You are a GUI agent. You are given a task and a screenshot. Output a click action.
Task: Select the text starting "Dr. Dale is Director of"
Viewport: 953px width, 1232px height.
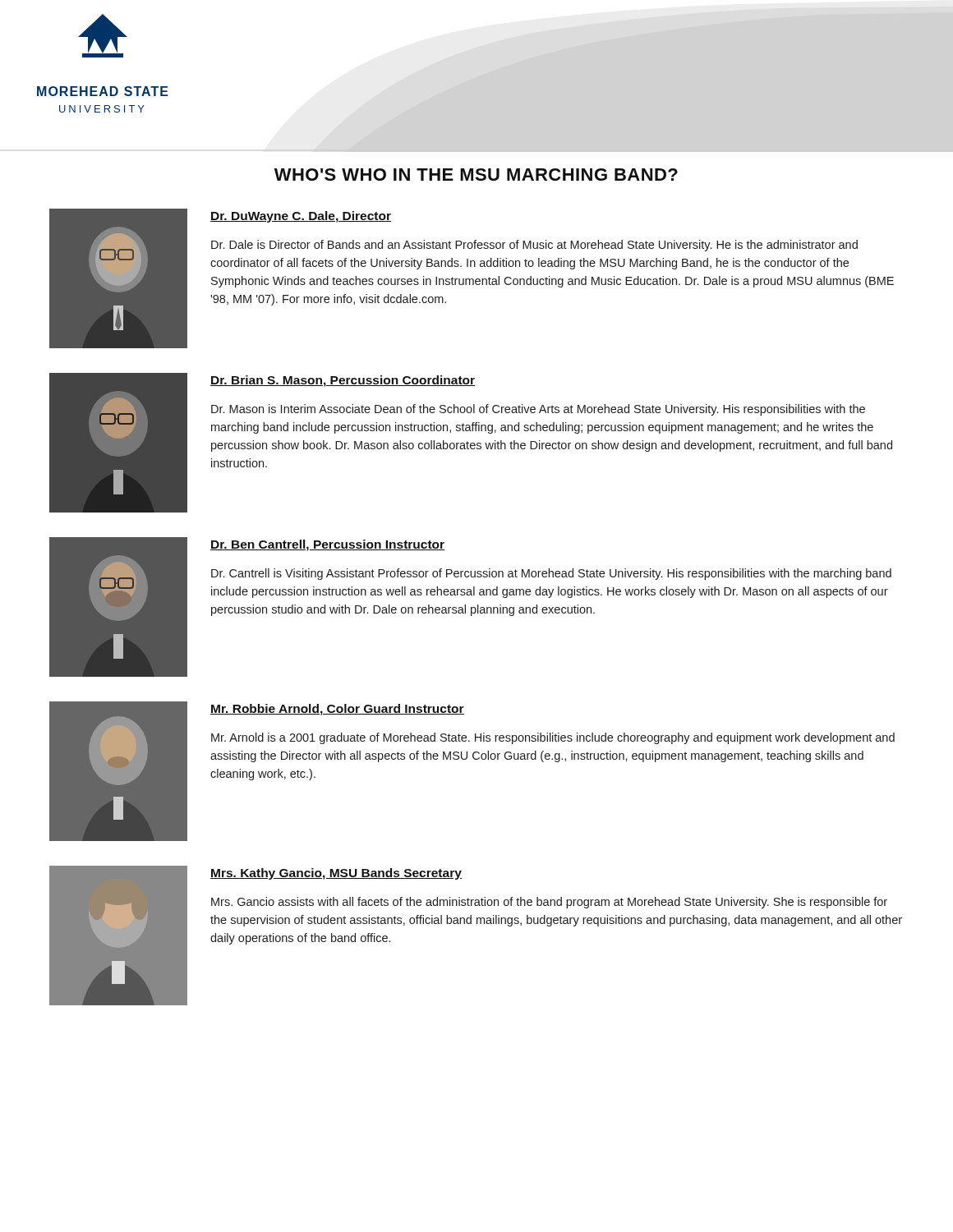[552, 271]
